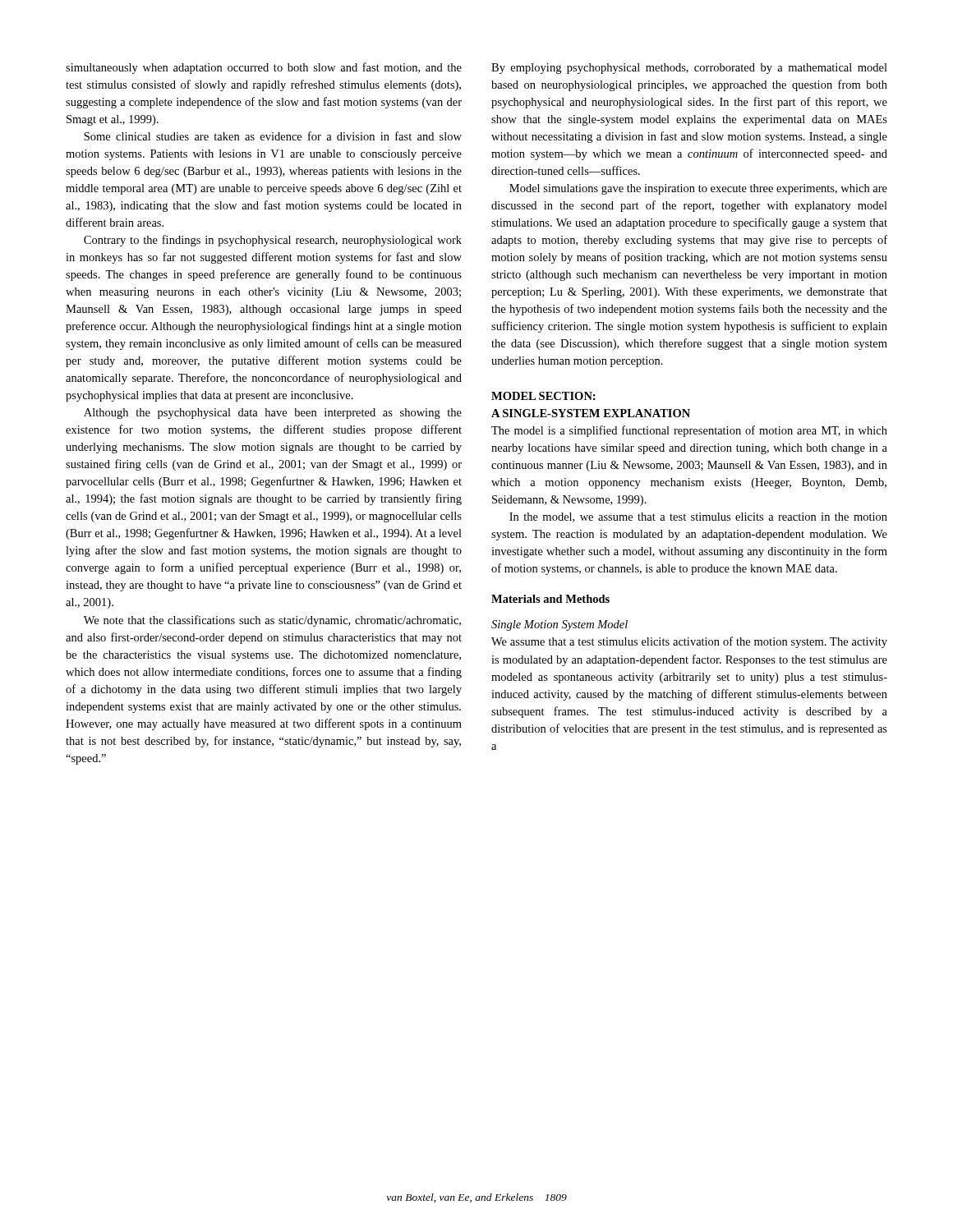Viewport: 953px width, 1232px height.
Task: Locate the text block with the text "The model is"
Action: tap(689, 431)
